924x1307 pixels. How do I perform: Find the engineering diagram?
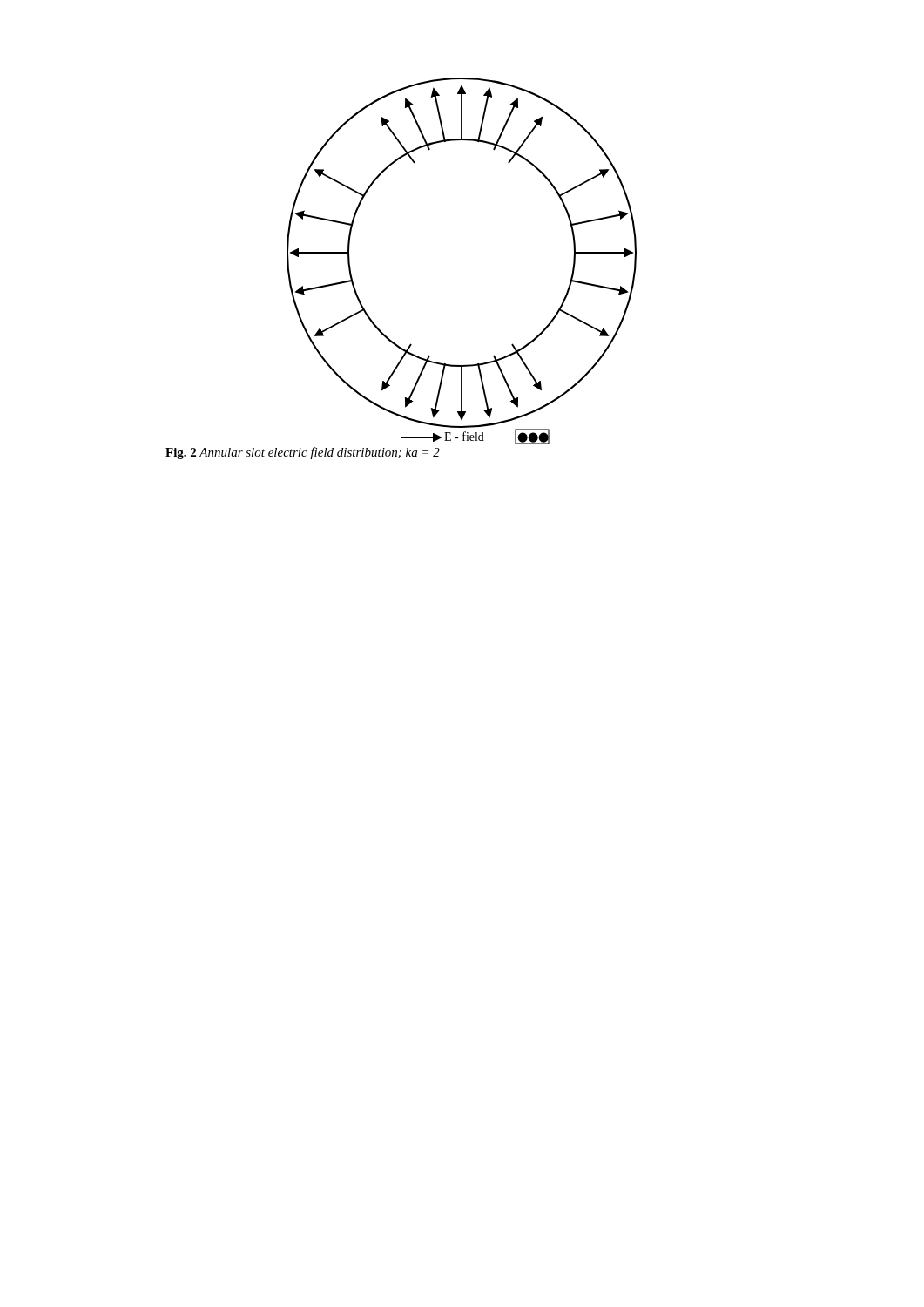tap(462, 259)
